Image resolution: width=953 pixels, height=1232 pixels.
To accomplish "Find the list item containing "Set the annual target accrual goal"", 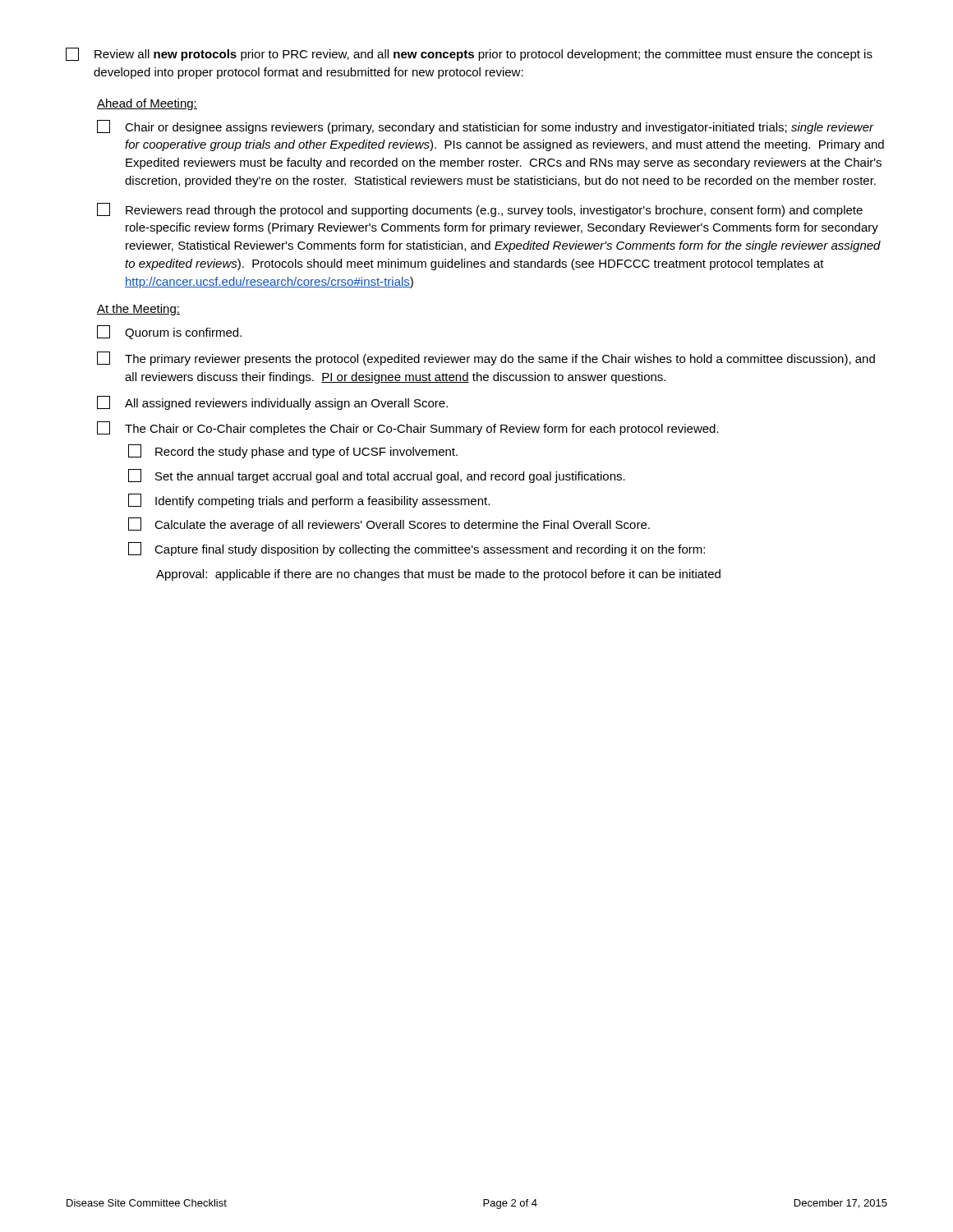I will 508,476.
